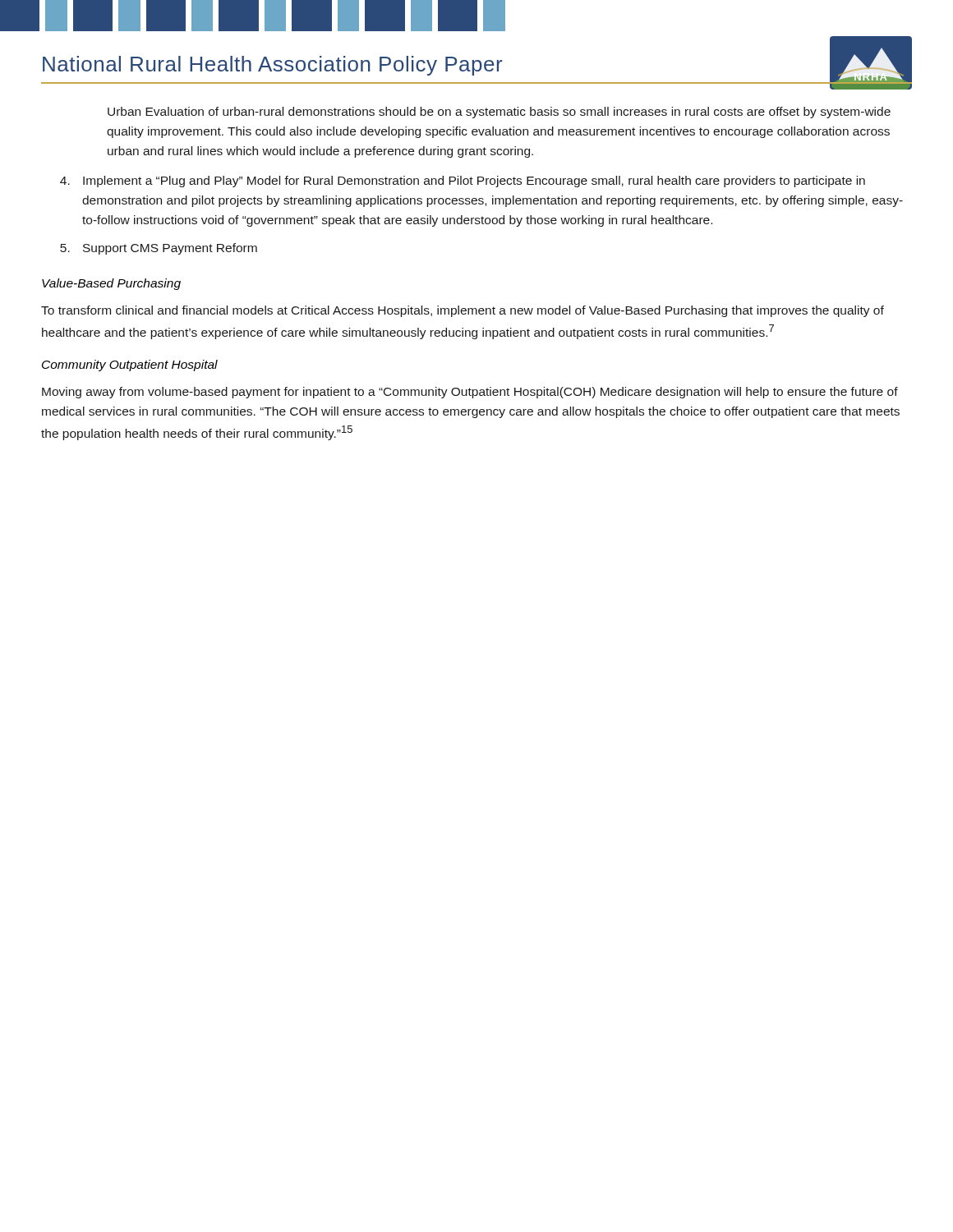Click on the element starting "To transform clinical and financial models"

(x=462, y=321)
